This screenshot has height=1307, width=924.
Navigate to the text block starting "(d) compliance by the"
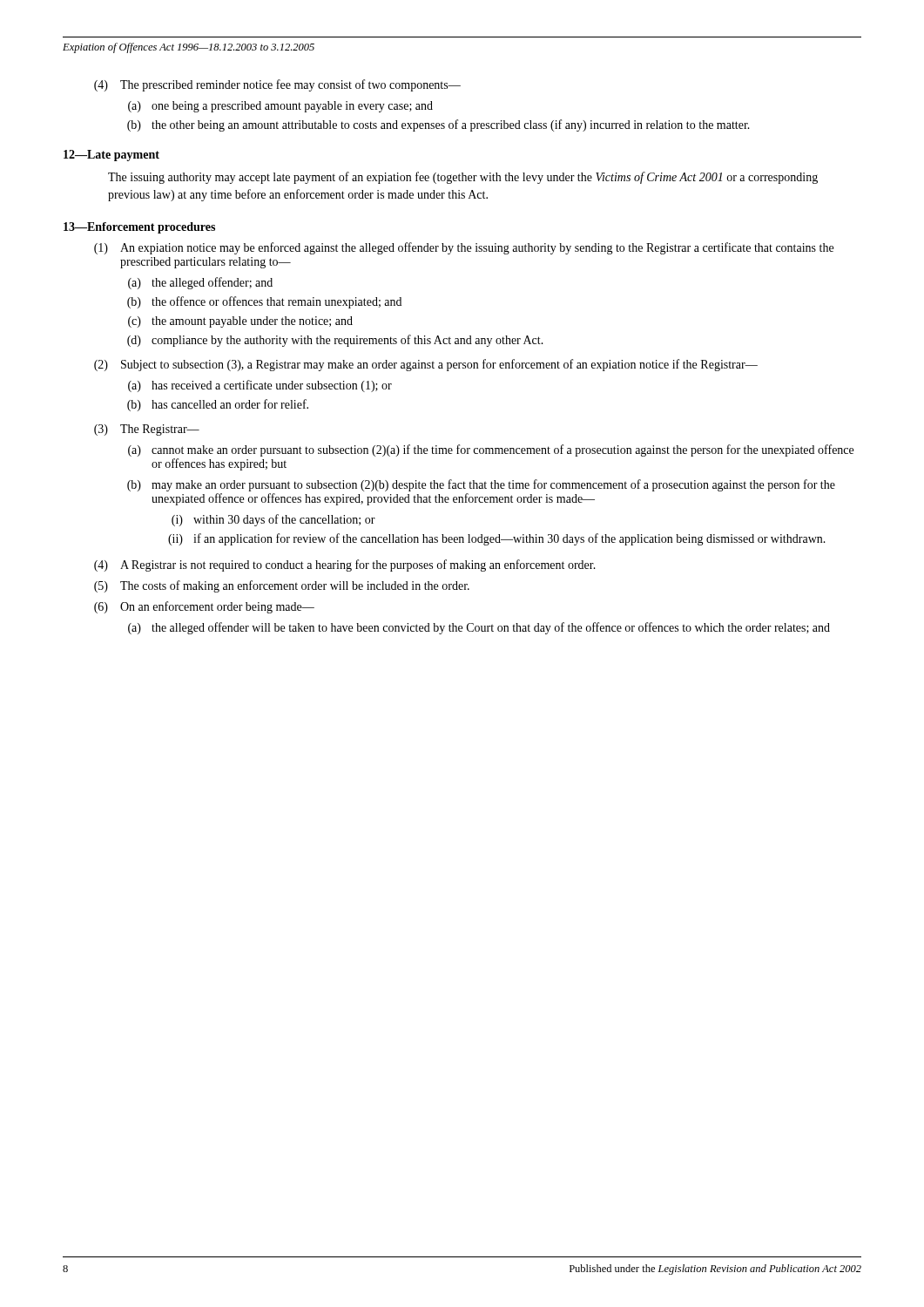(326, 340)
